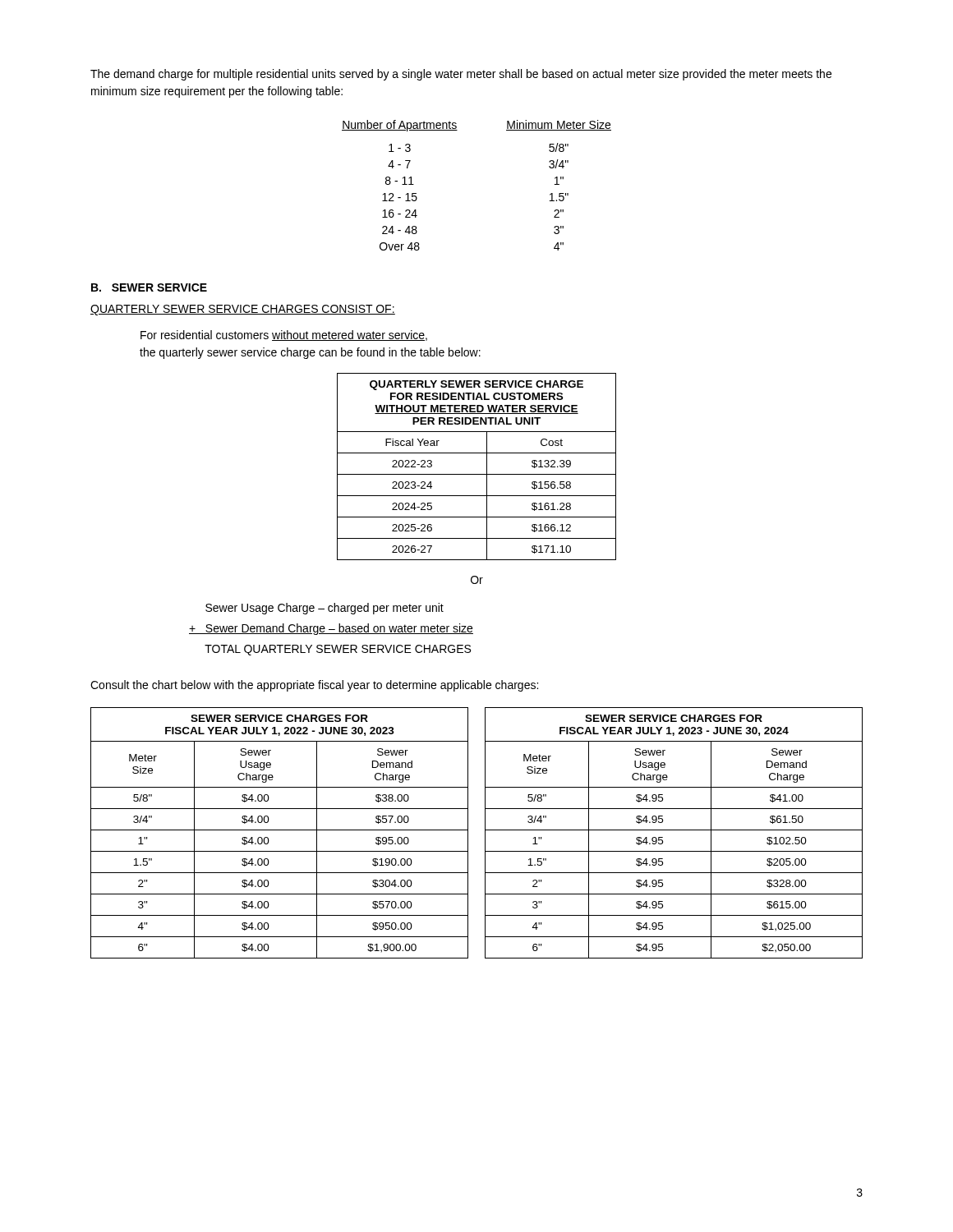Point to the block starting "Sewer Usage Charge"

coord(331,628)
